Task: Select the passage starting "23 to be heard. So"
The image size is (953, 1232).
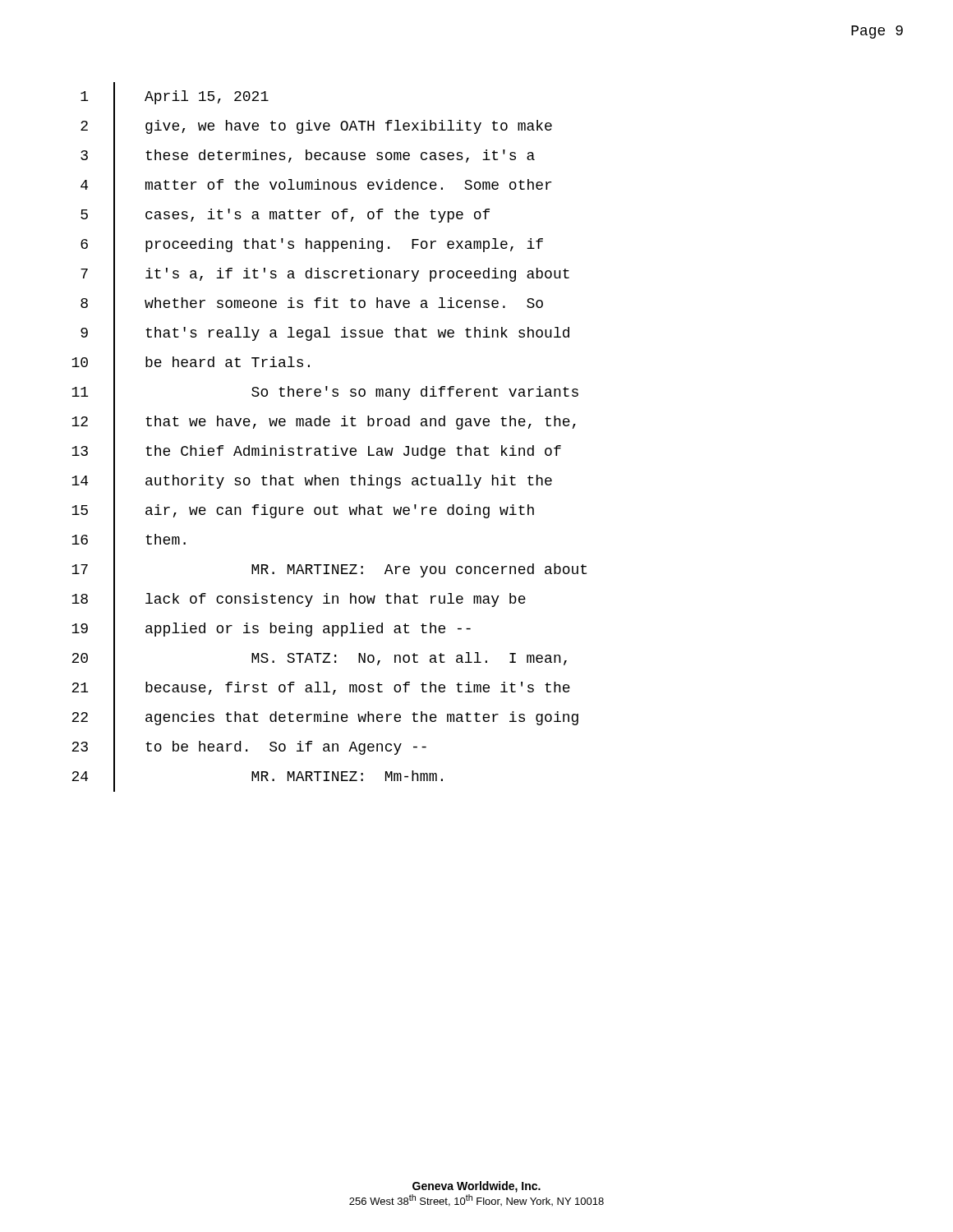Action: pyautogui.click(x=249, y=748)
